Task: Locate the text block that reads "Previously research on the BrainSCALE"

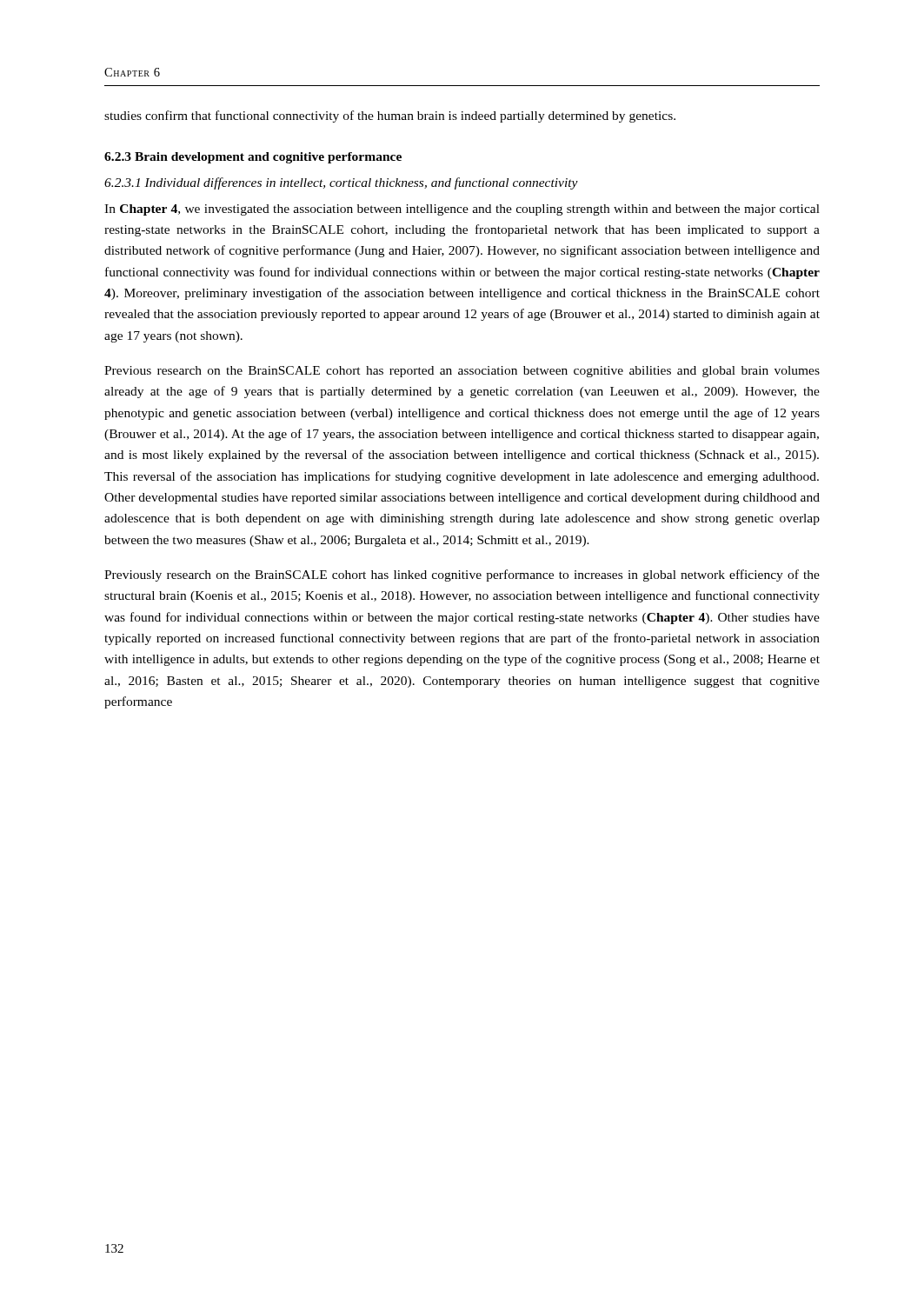Action: click(462, 638)
